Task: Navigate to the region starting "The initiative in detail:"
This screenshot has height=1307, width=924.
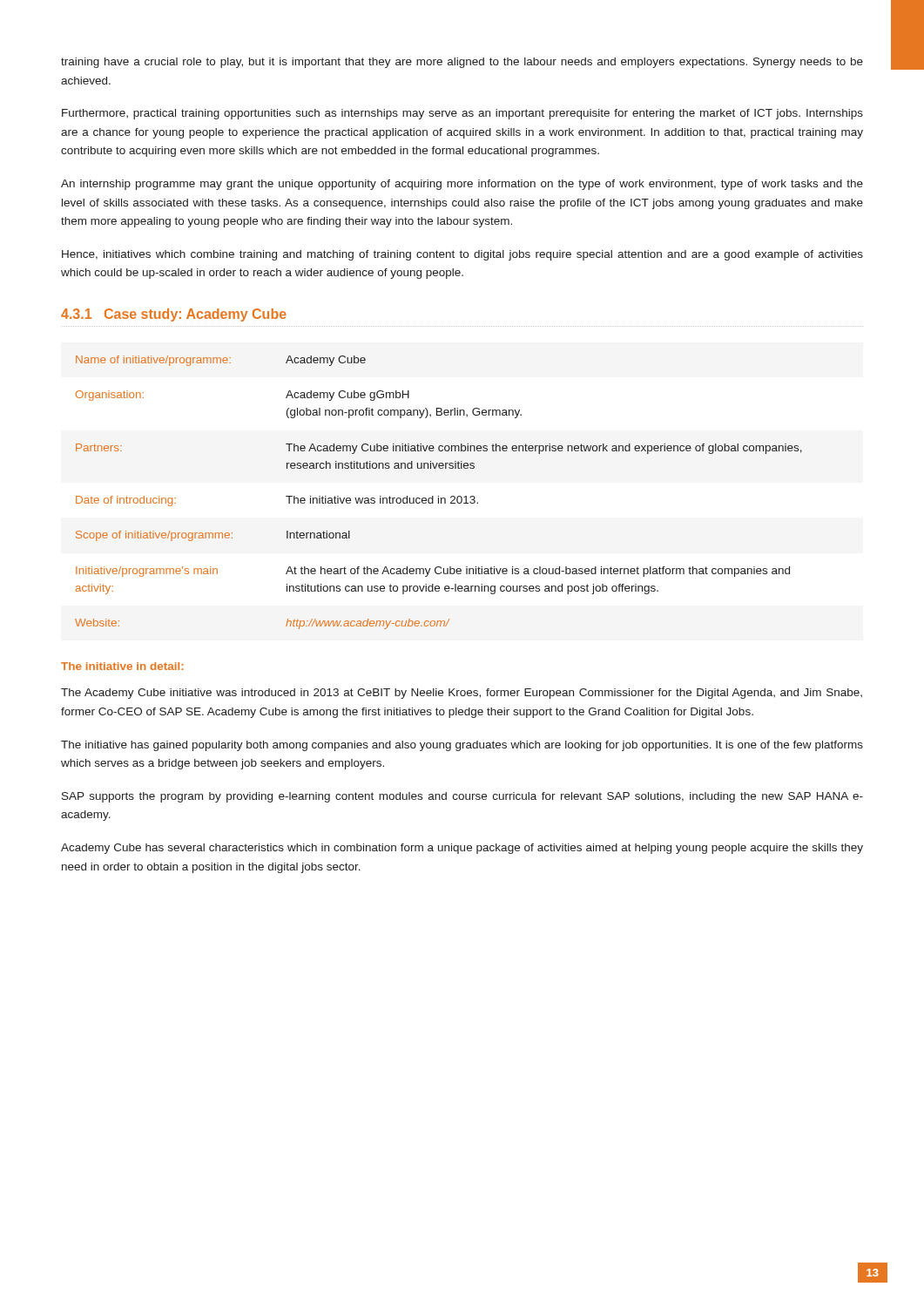Action: tap(123, 667)
